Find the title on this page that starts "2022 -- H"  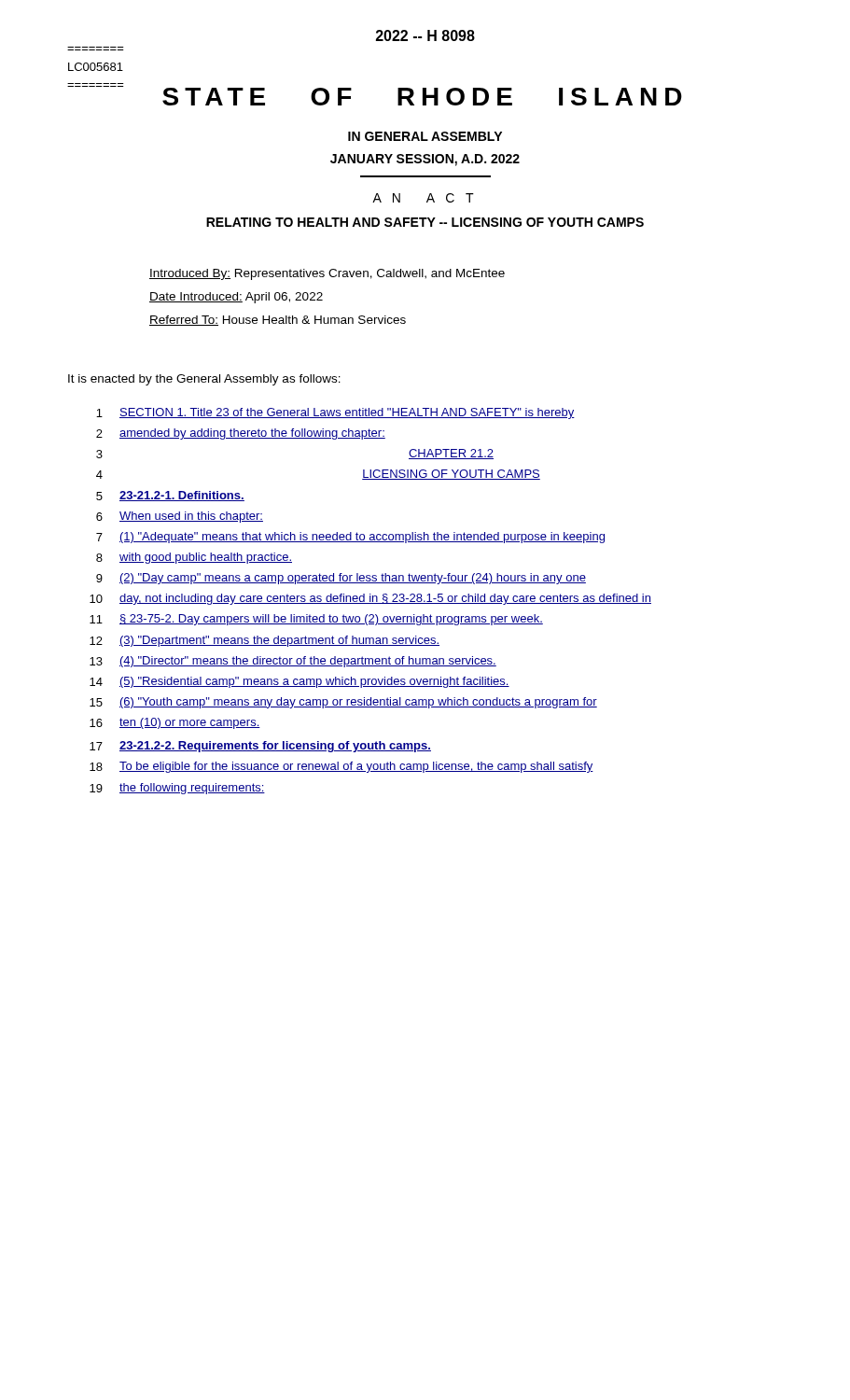[x=425, y=36]
